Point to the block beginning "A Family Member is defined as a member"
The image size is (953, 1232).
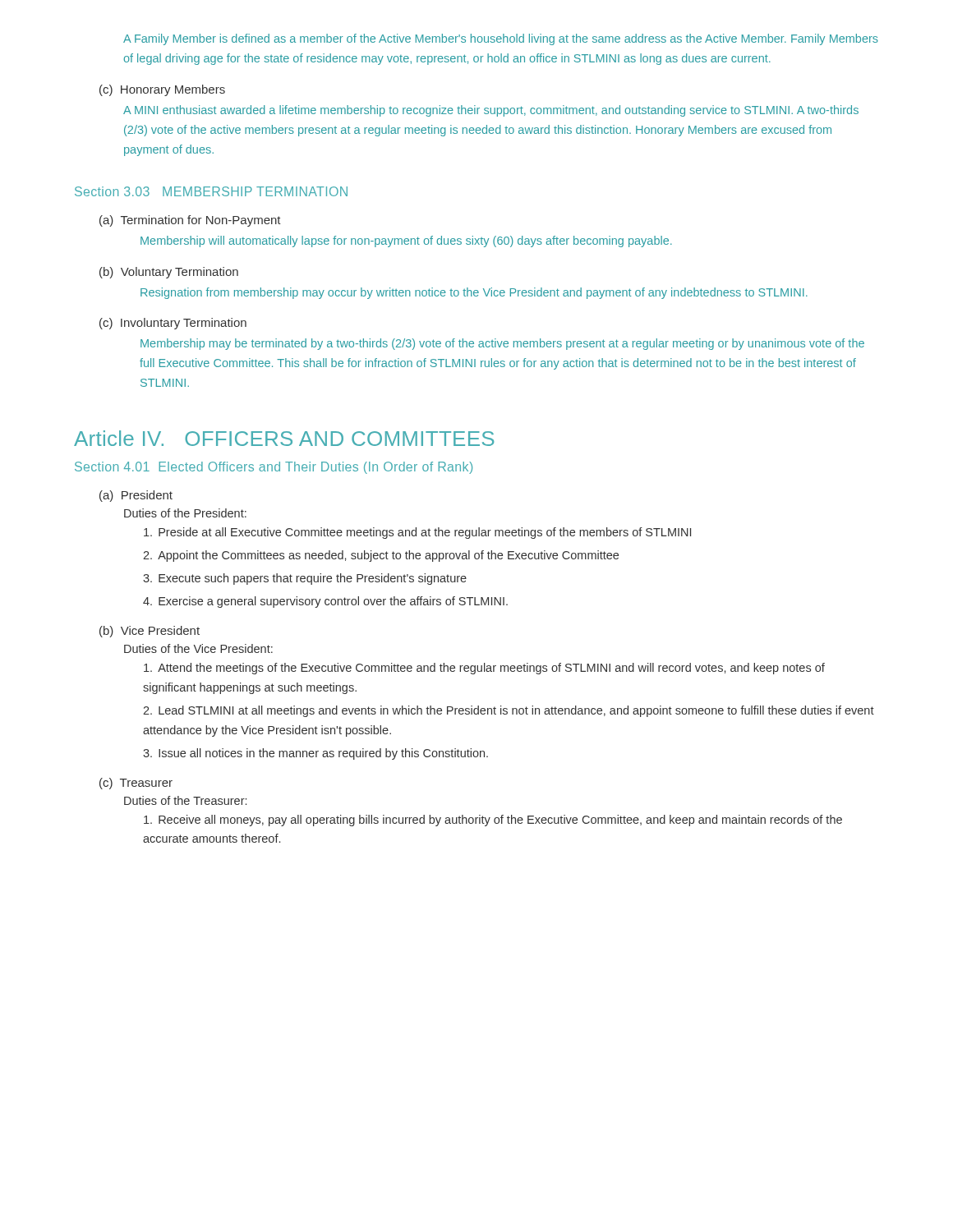click(x=501, y=49)
